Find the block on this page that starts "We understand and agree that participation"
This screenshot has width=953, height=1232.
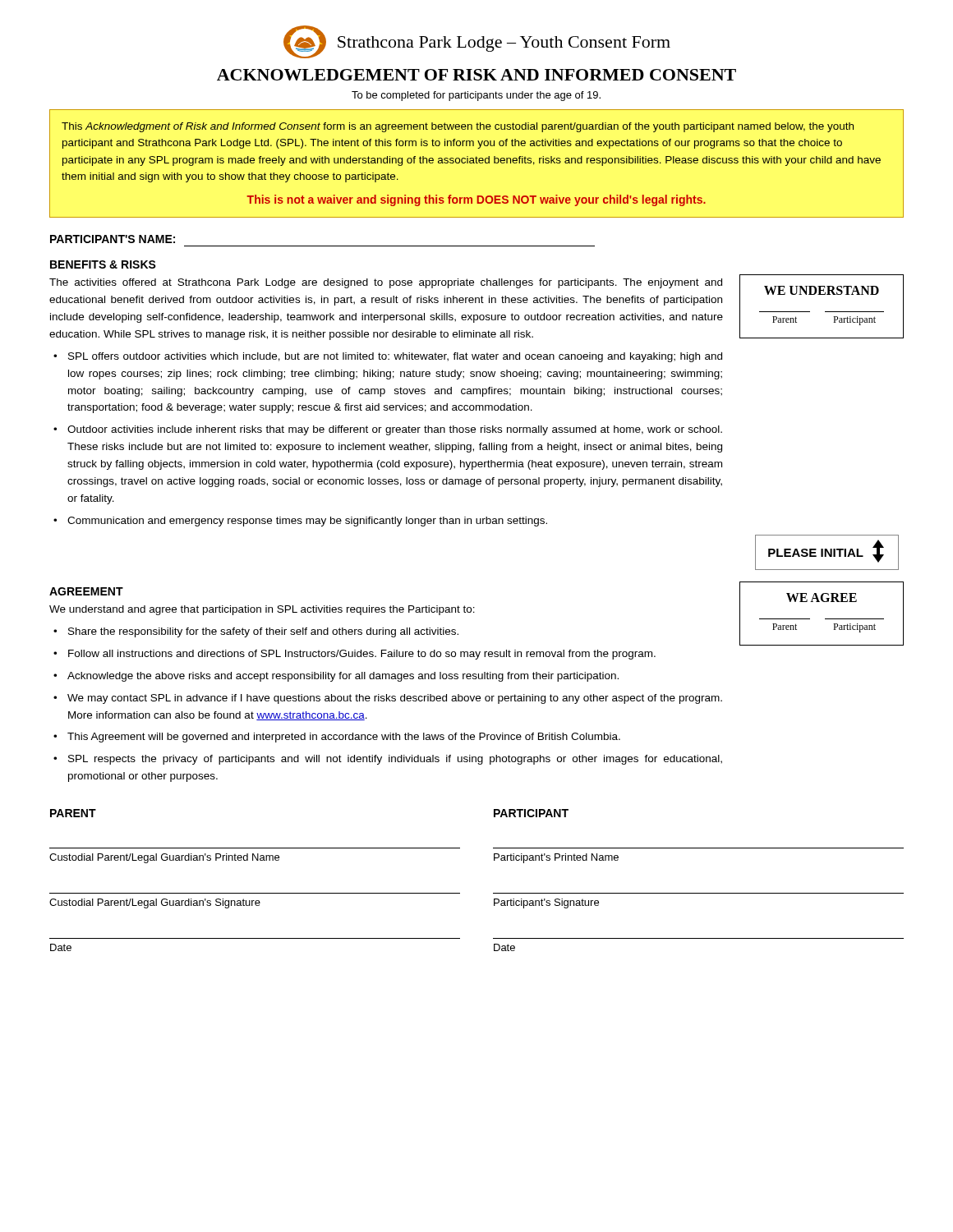[262, 609]
